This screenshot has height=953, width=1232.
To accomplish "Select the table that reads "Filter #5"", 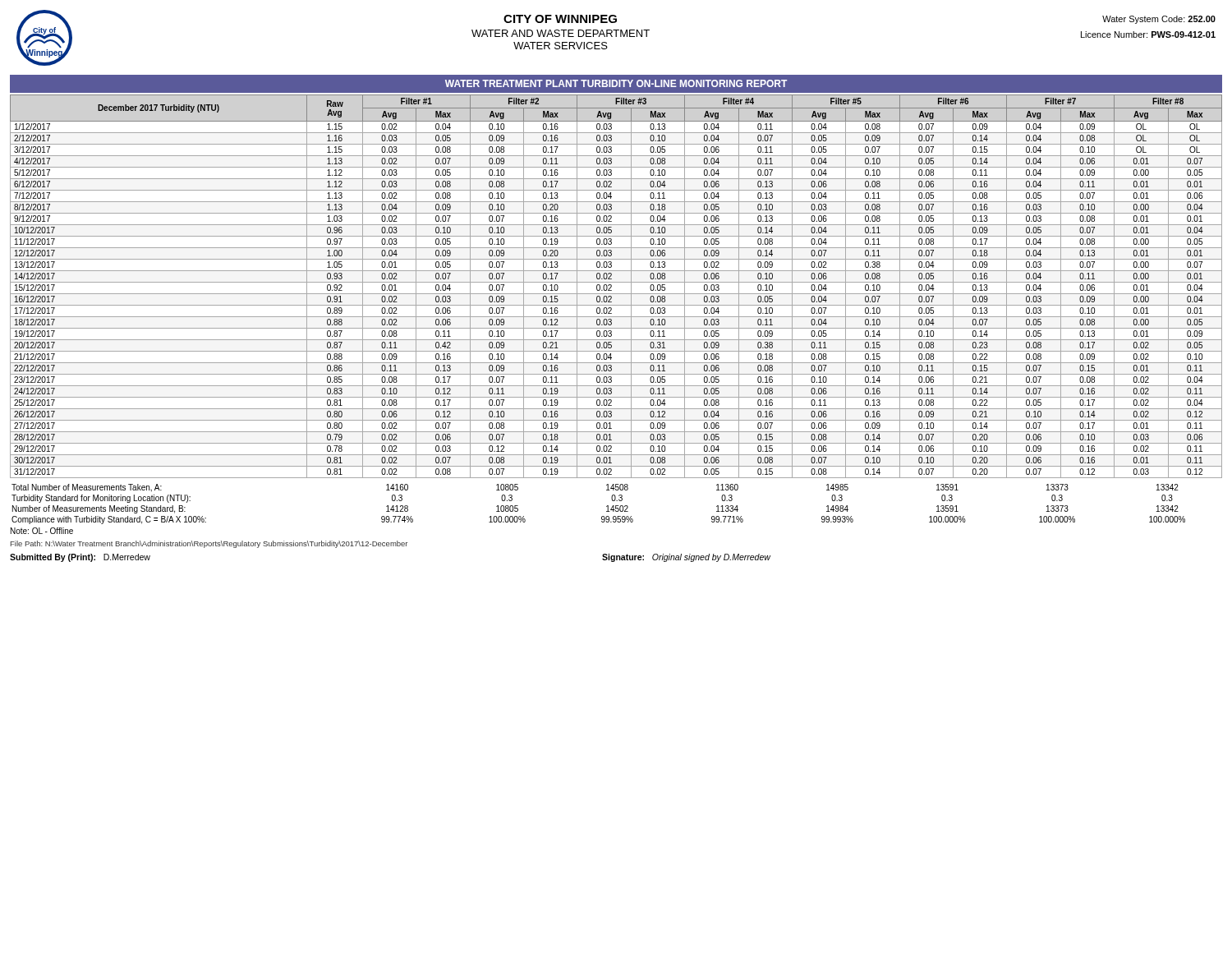I will [616, 286].
